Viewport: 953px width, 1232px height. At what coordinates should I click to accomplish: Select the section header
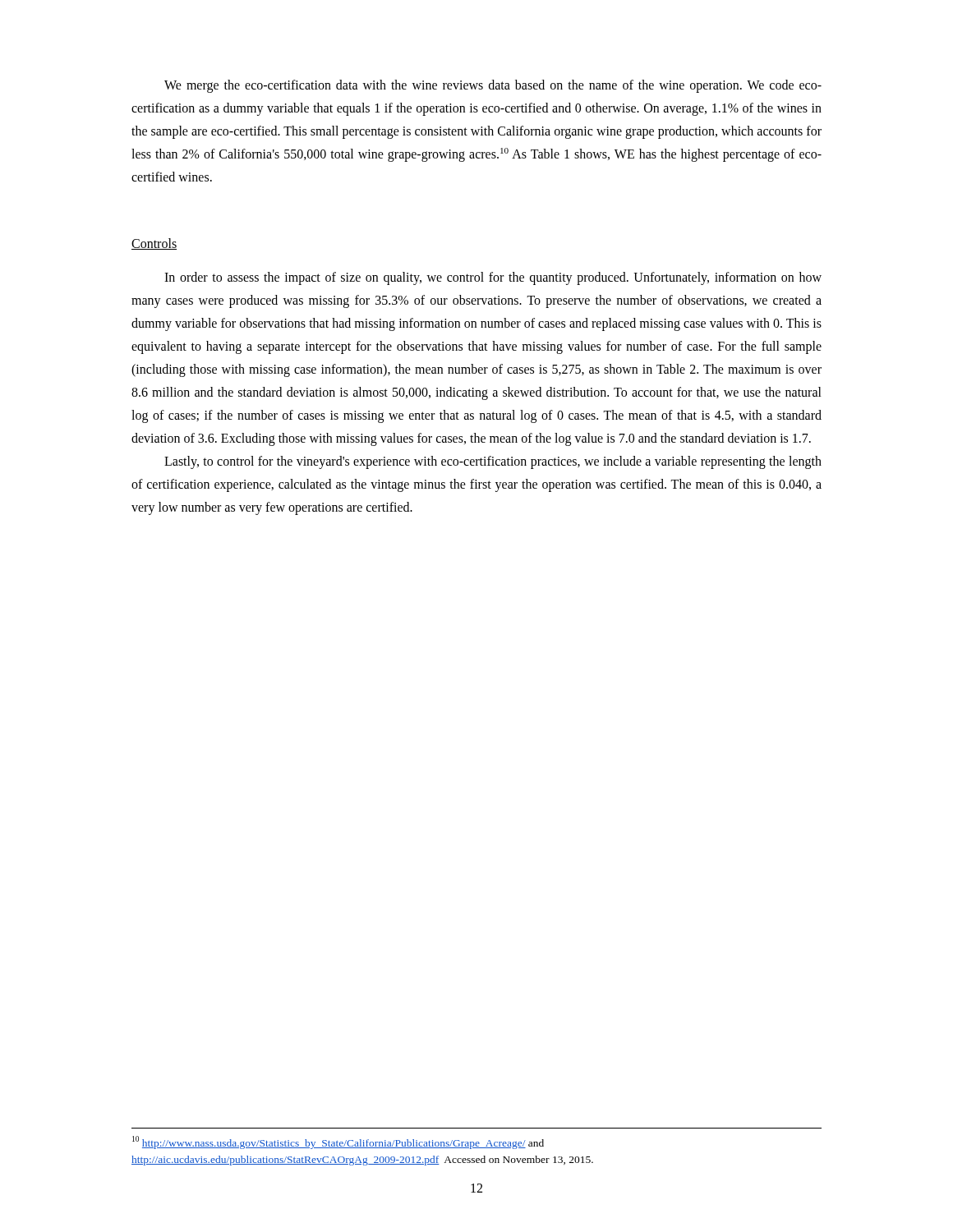pyautogui.click(x=154, y=244)
